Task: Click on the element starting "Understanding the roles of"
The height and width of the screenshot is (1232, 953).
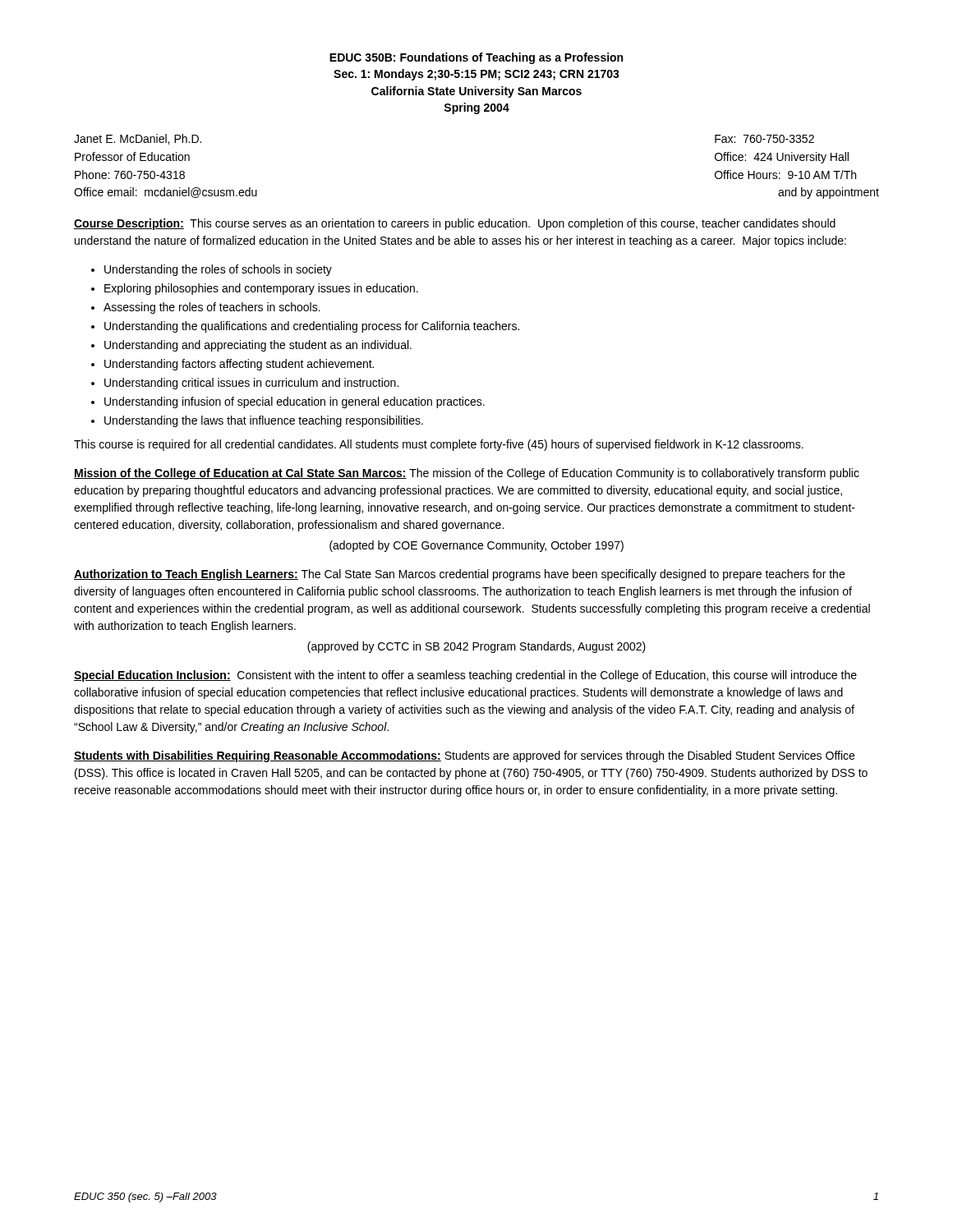Action: [x=218, y=270]
